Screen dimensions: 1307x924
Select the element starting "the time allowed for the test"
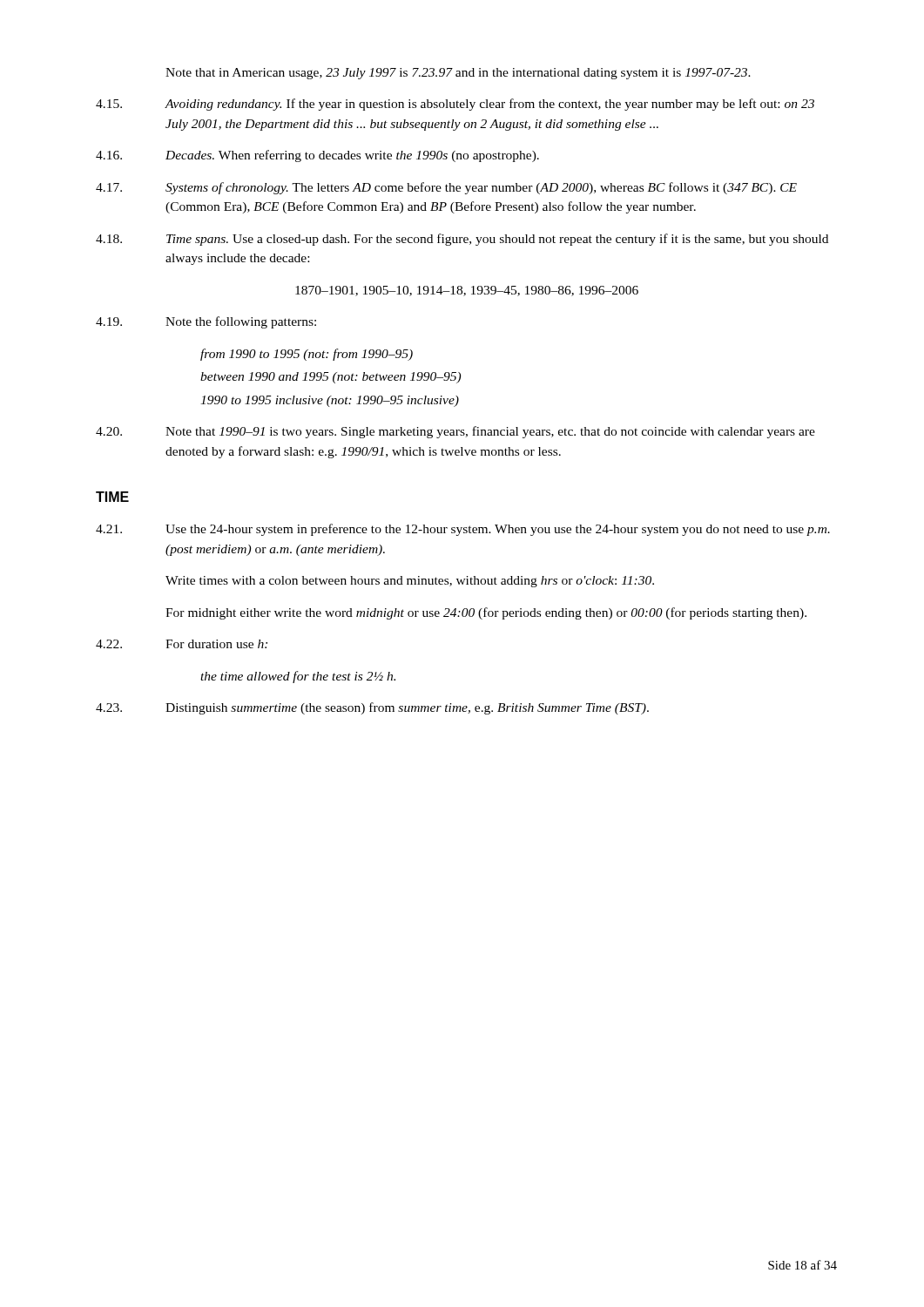pos(299,675)
